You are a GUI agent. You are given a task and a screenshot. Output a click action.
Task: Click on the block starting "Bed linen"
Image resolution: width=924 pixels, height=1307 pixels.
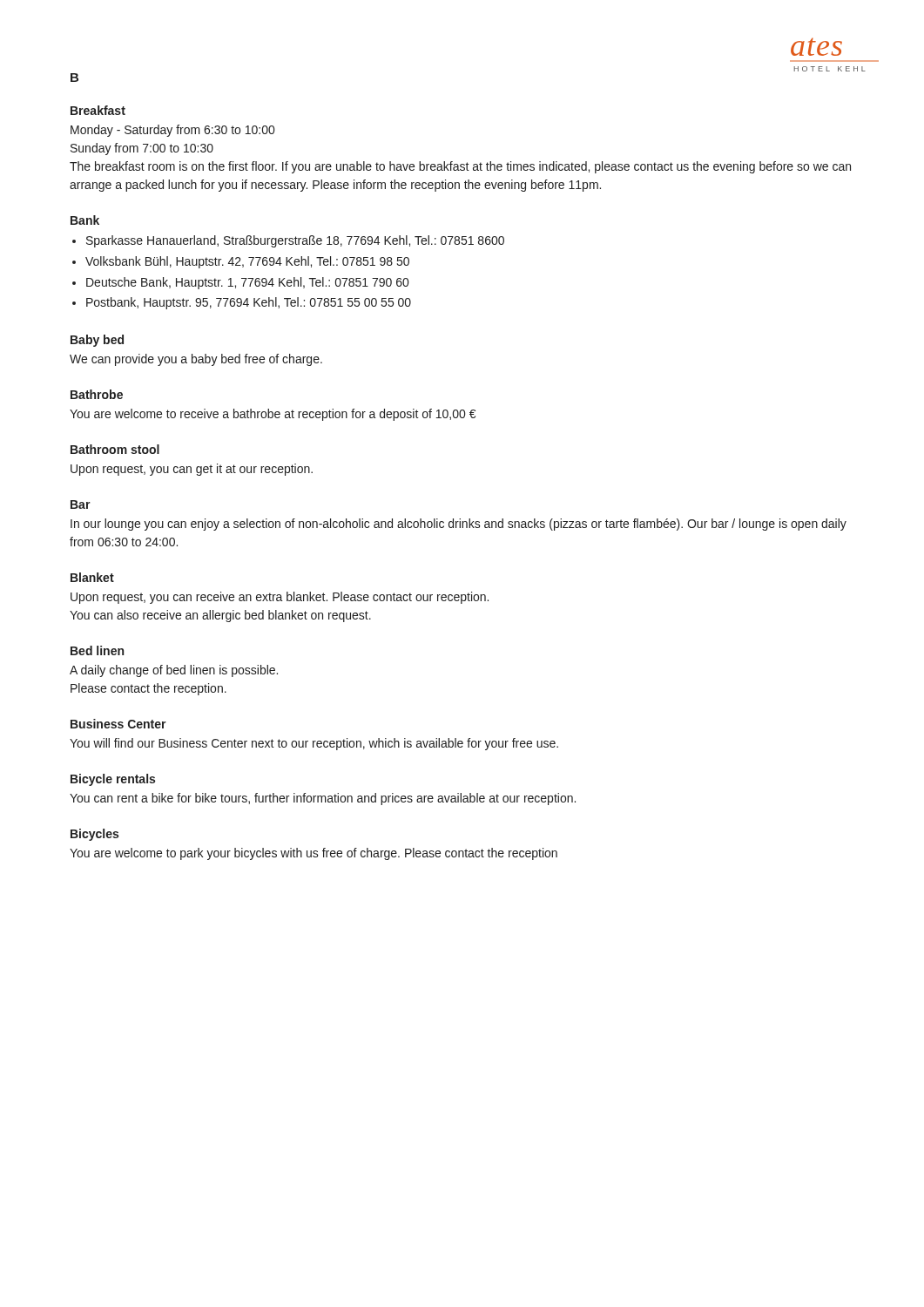point(97,651)
